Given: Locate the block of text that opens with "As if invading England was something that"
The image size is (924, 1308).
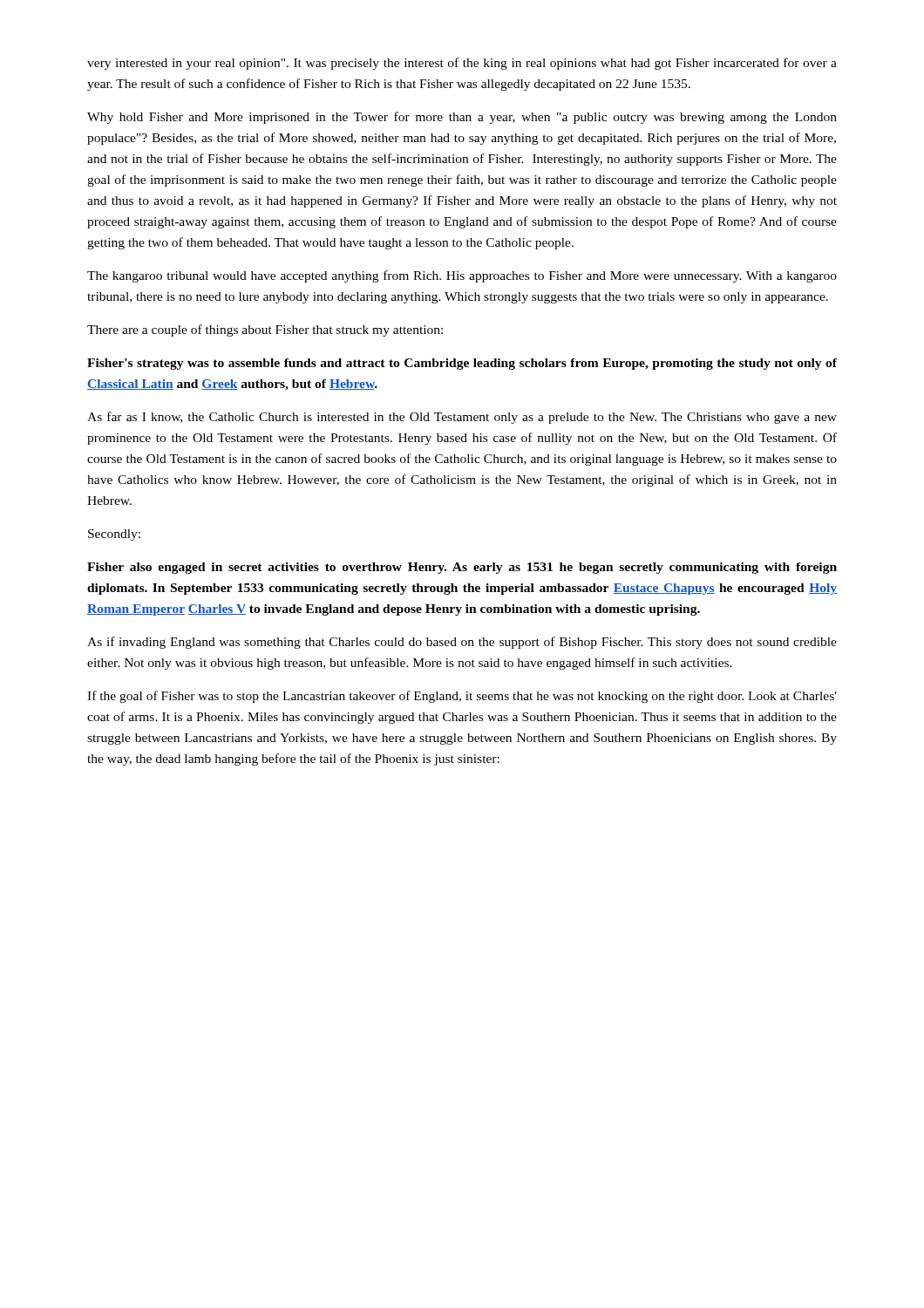Looking at the screenshot, I should pos(462,652).
